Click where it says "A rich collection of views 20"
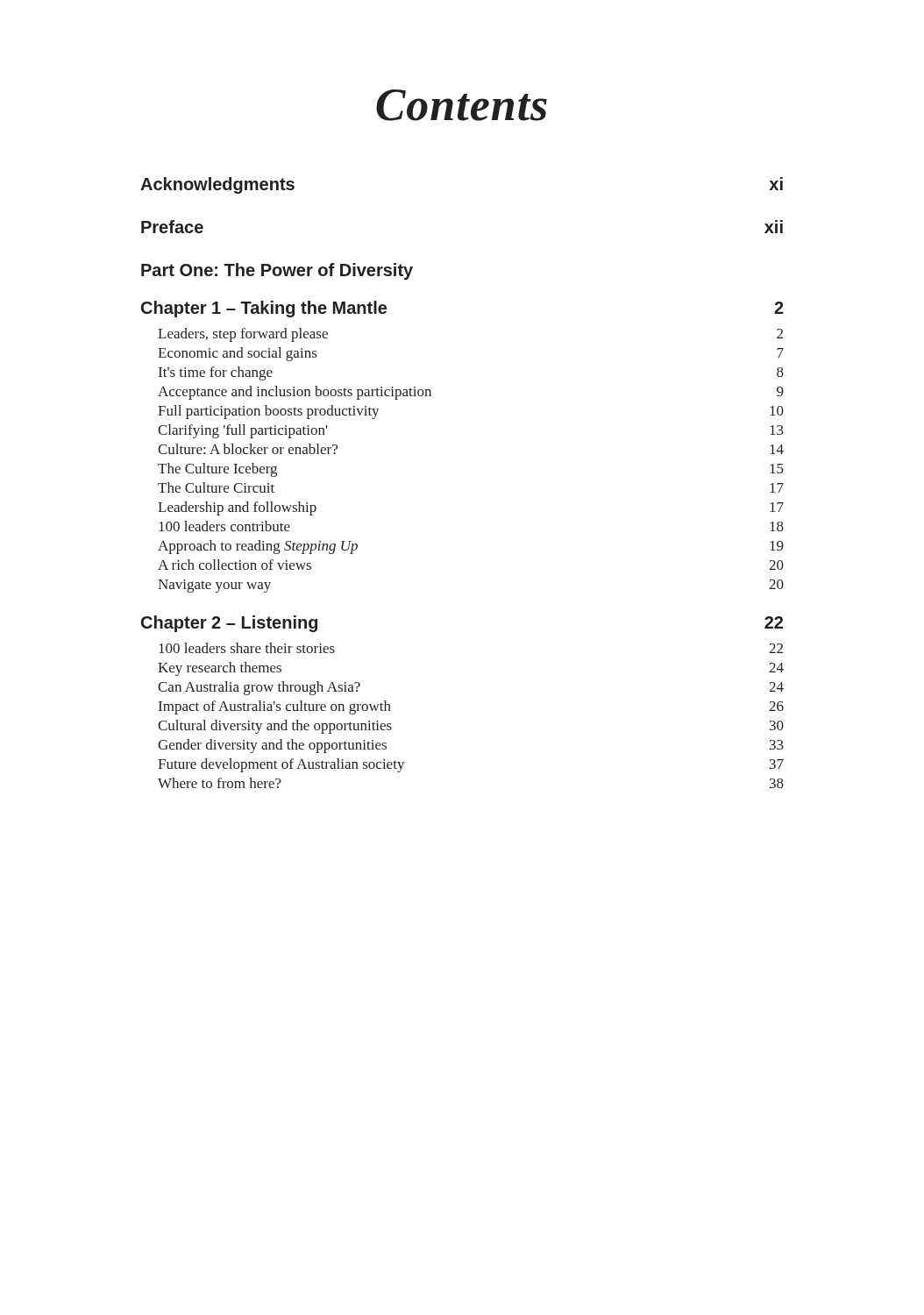924x1315 pixels. (x=237, y=563)
